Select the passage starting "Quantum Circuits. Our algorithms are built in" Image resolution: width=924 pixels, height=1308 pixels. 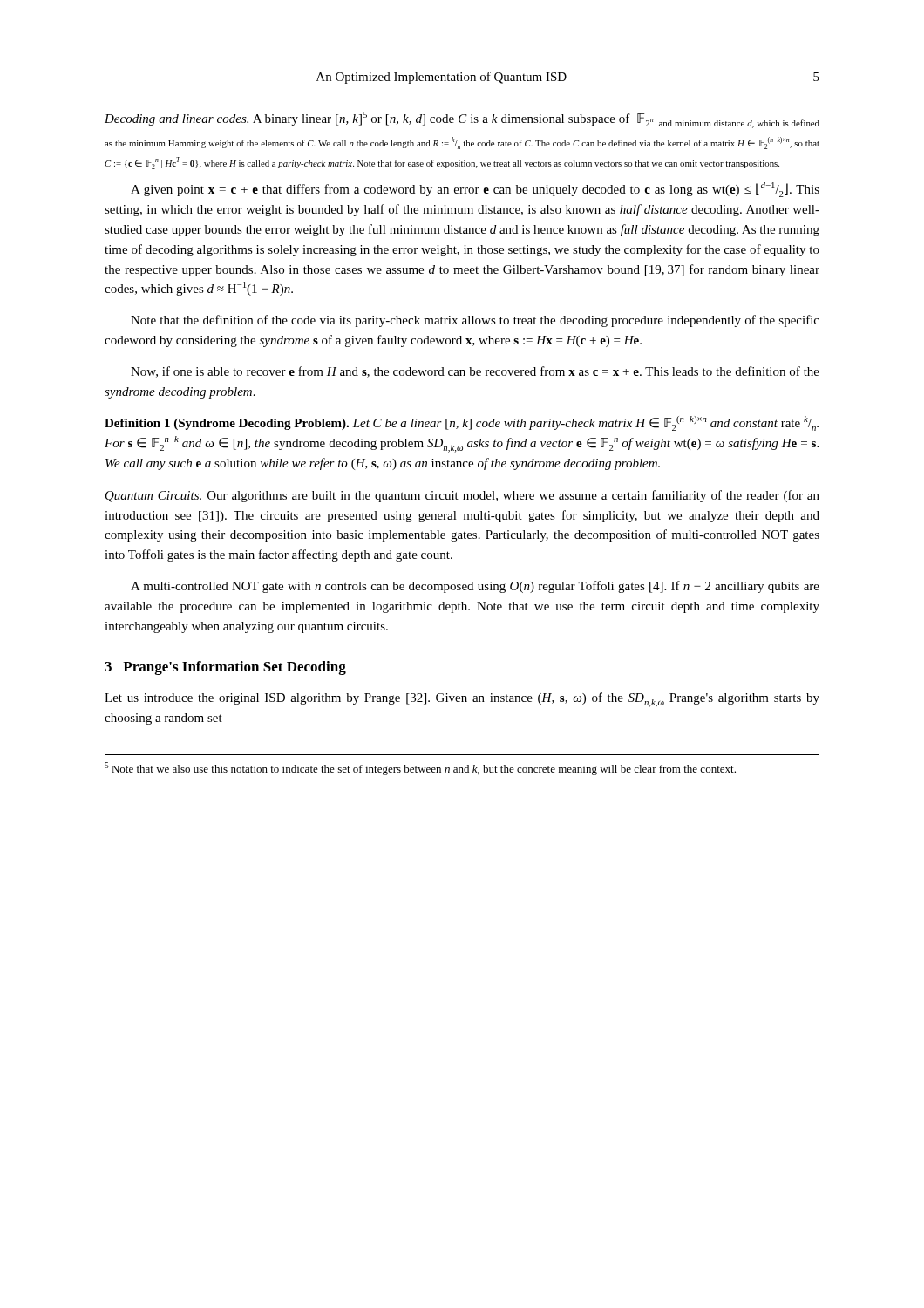(462, 525)
